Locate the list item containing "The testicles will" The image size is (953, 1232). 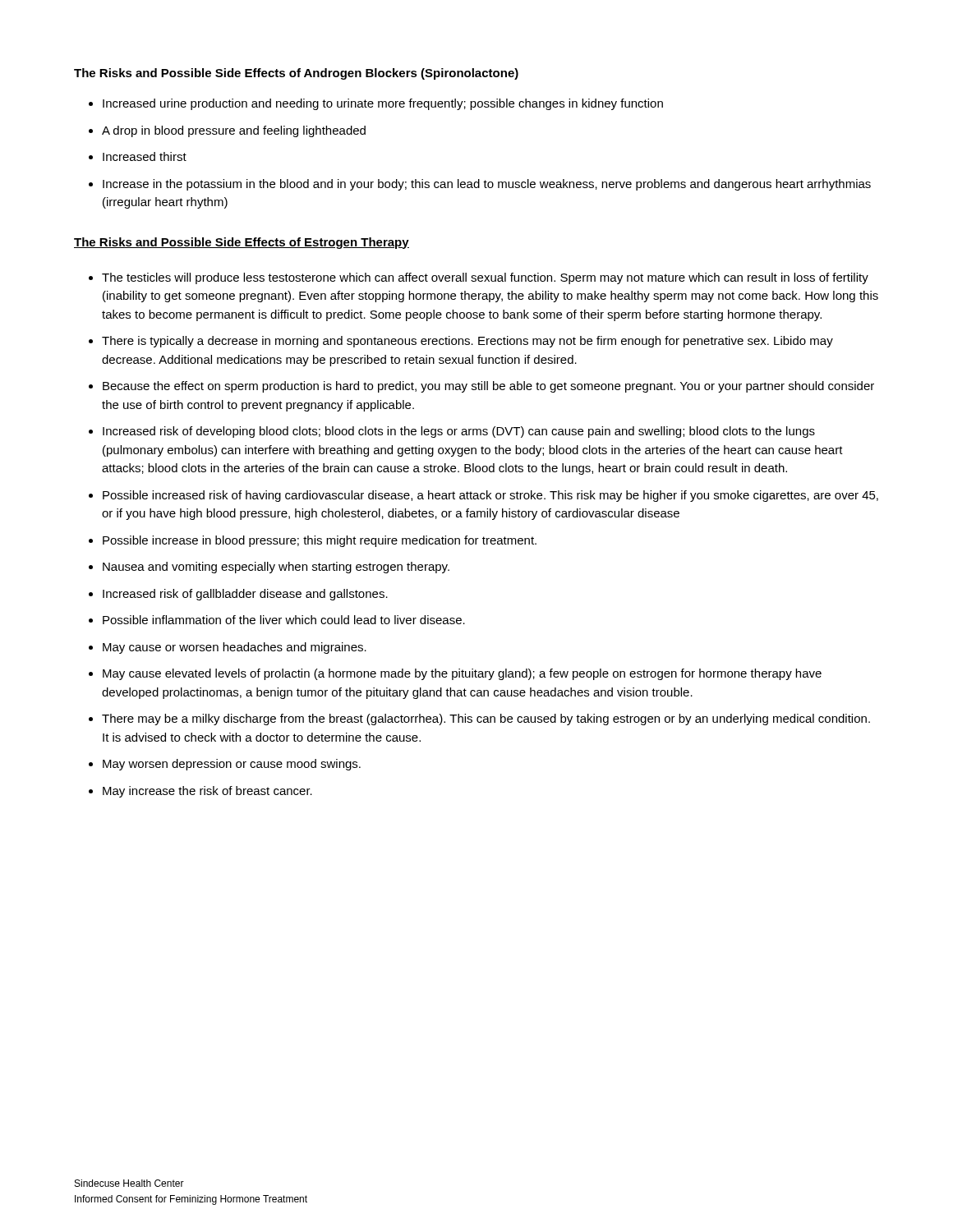(x=490, y=295)
